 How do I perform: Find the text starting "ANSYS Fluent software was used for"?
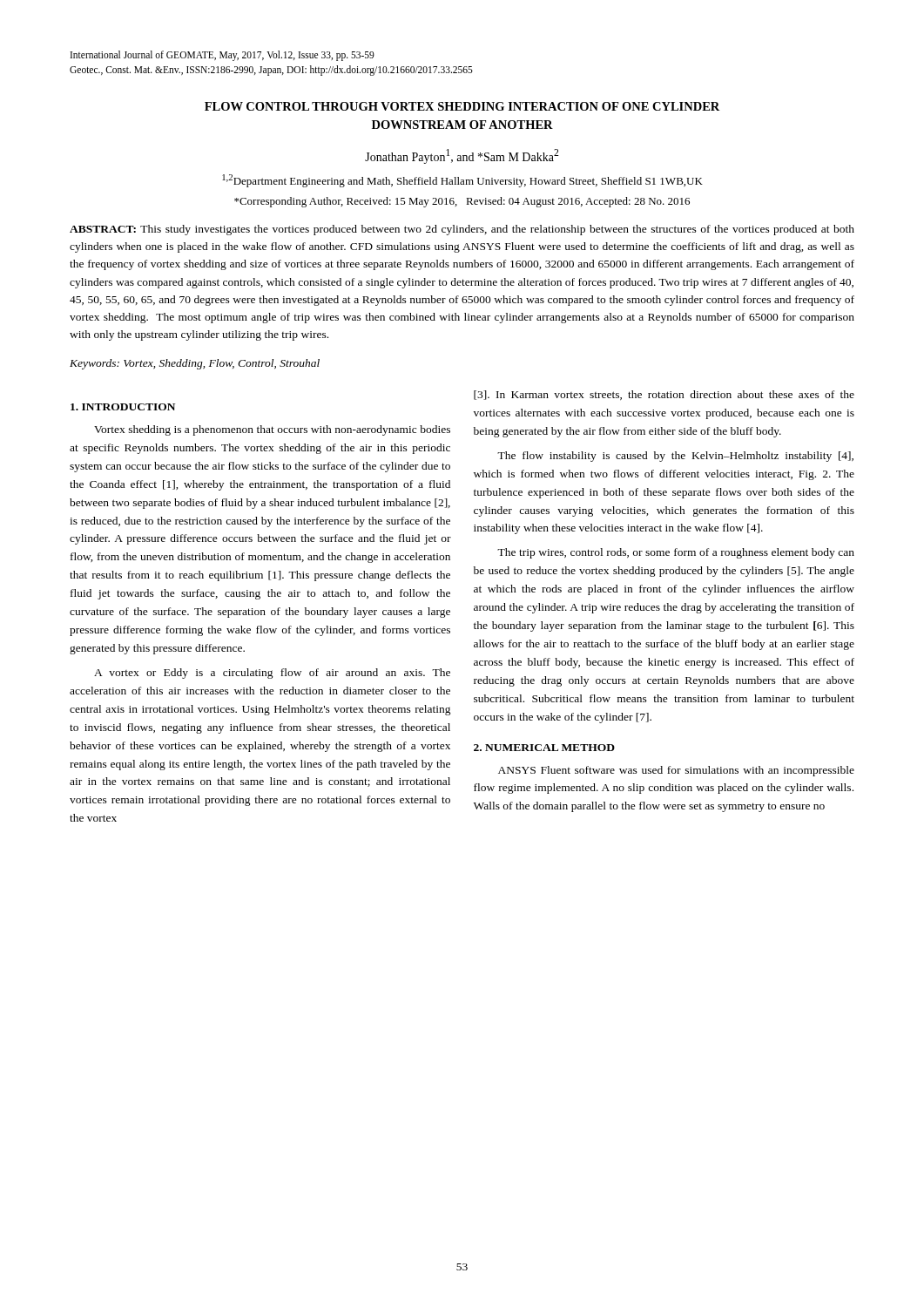click(x=664, y=788)
